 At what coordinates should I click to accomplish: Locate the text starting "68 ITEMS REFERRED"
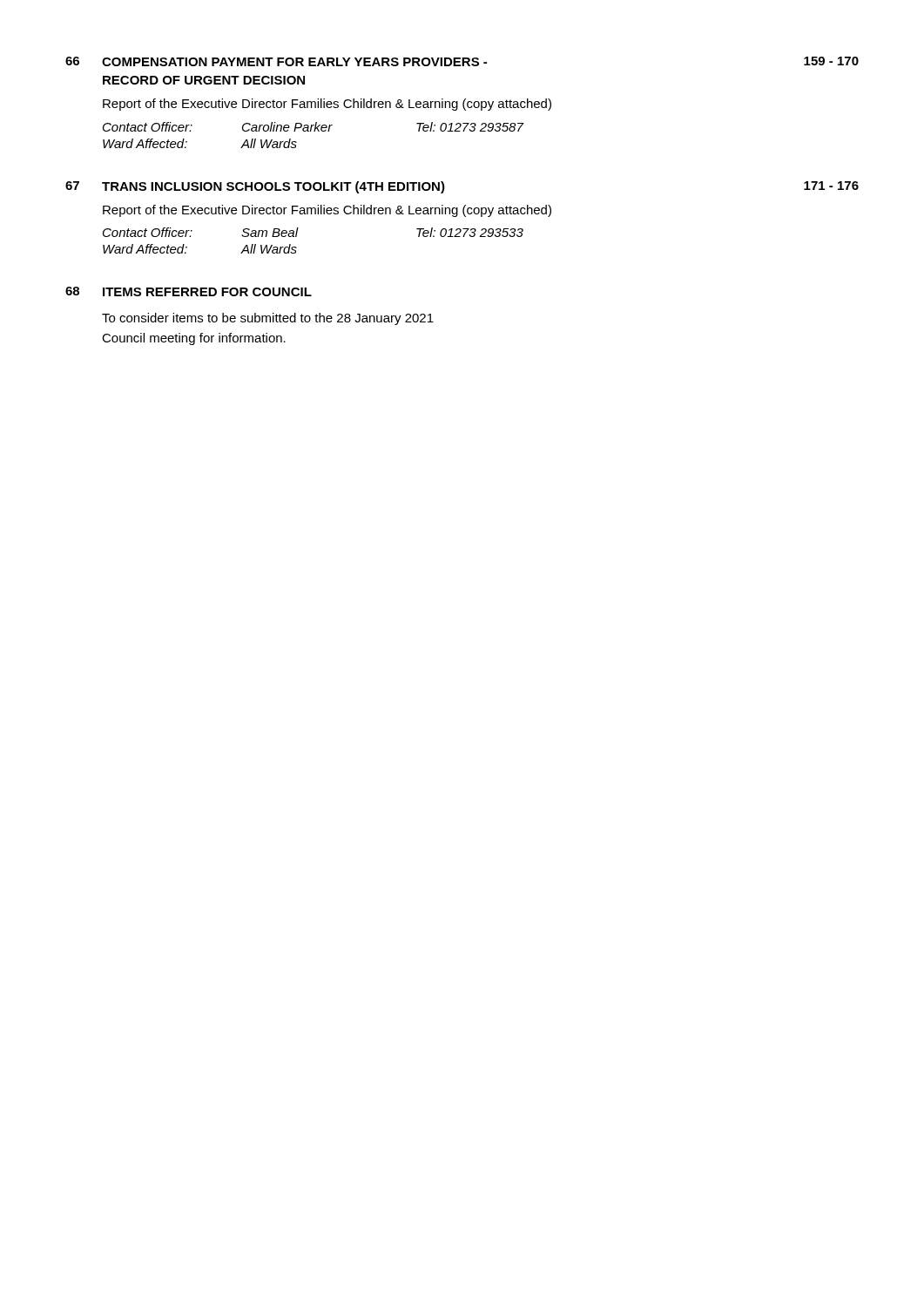(x=189, y=291)
